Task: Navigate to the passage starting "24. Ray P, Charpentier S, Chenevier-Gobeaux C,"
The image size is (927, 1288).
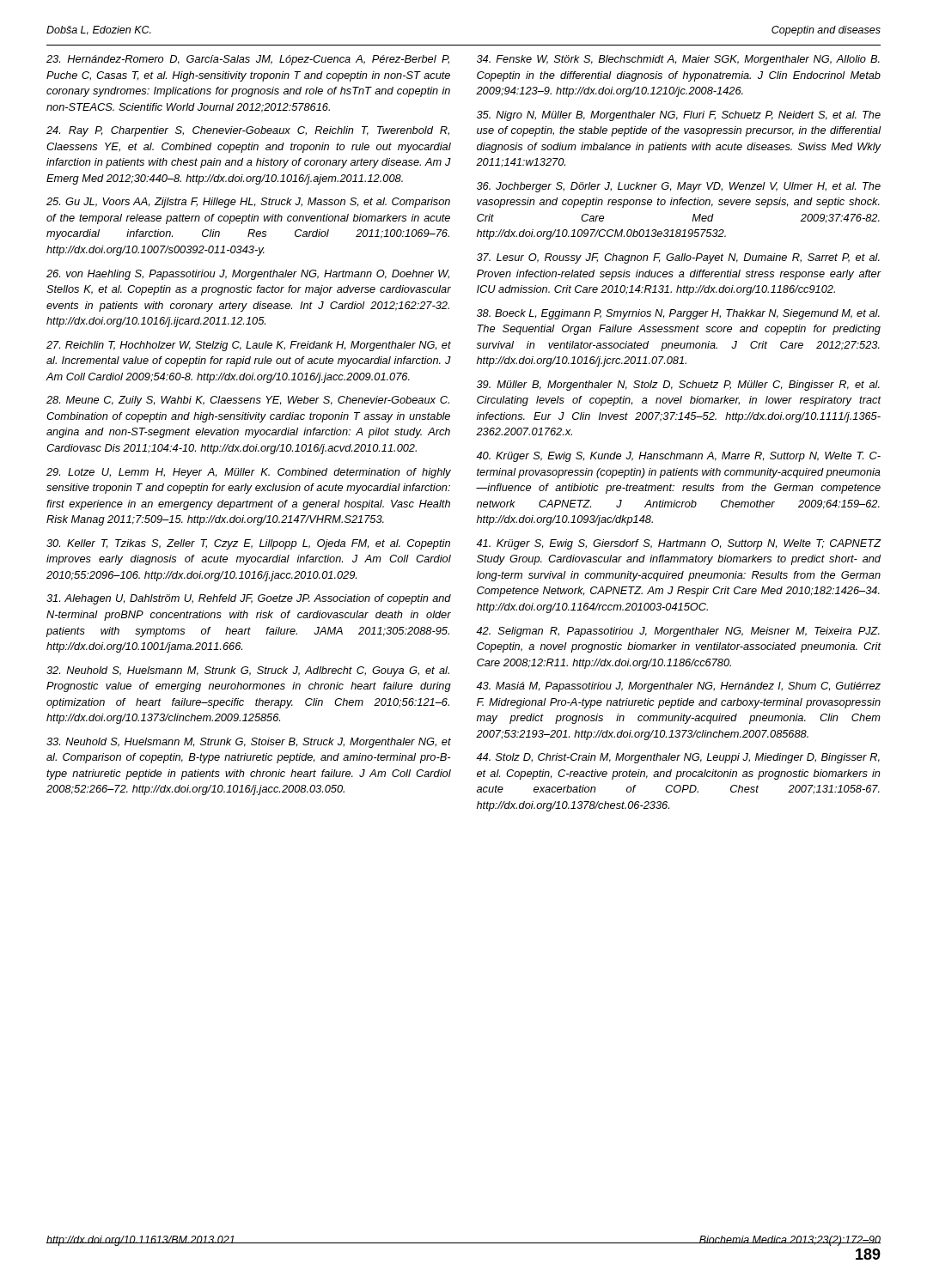Action: click(248, 154)
